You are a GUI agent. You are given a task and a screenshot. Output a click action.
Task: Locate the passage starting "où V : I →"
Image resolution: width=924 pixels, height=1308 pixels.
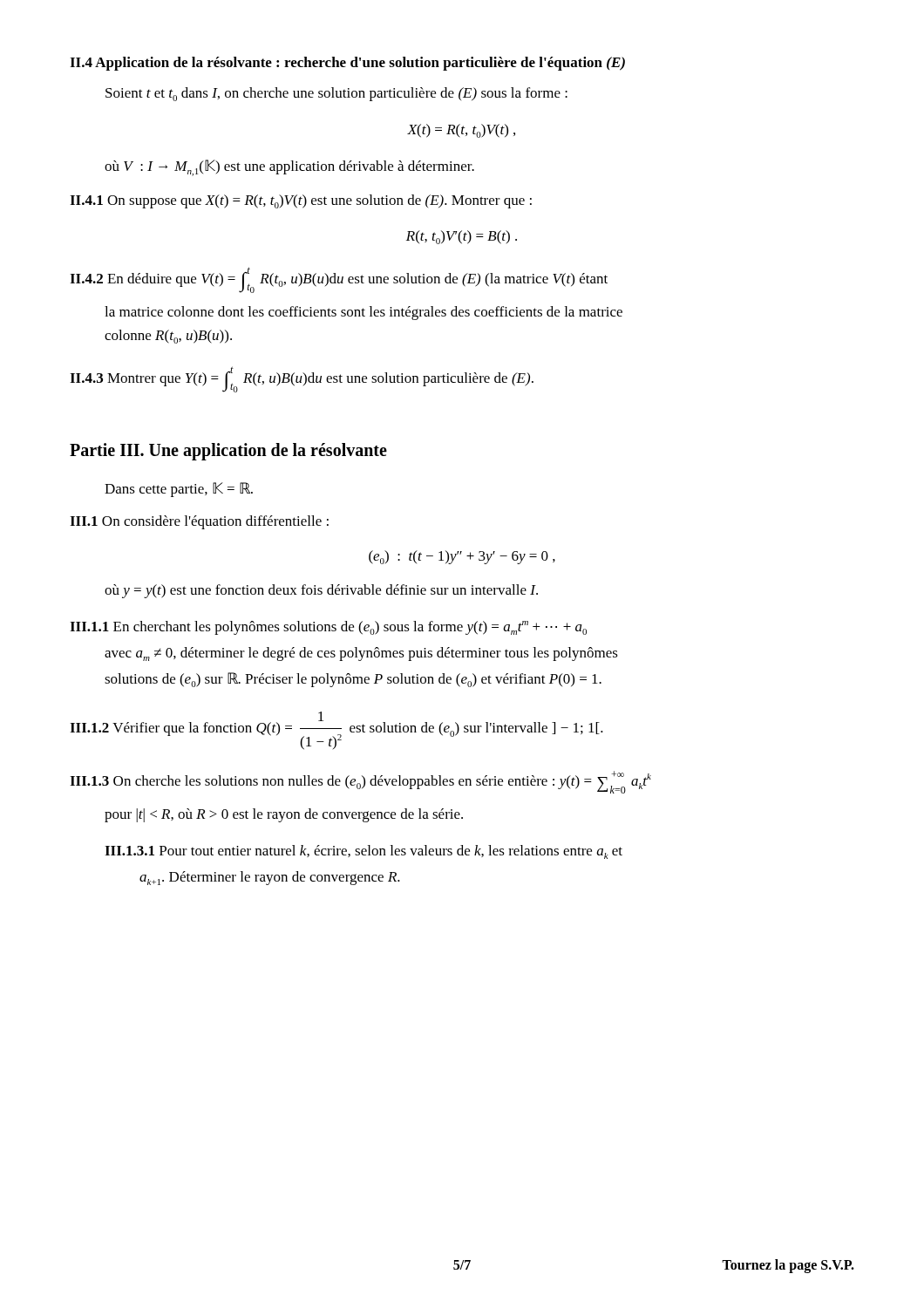pos(290,167)
